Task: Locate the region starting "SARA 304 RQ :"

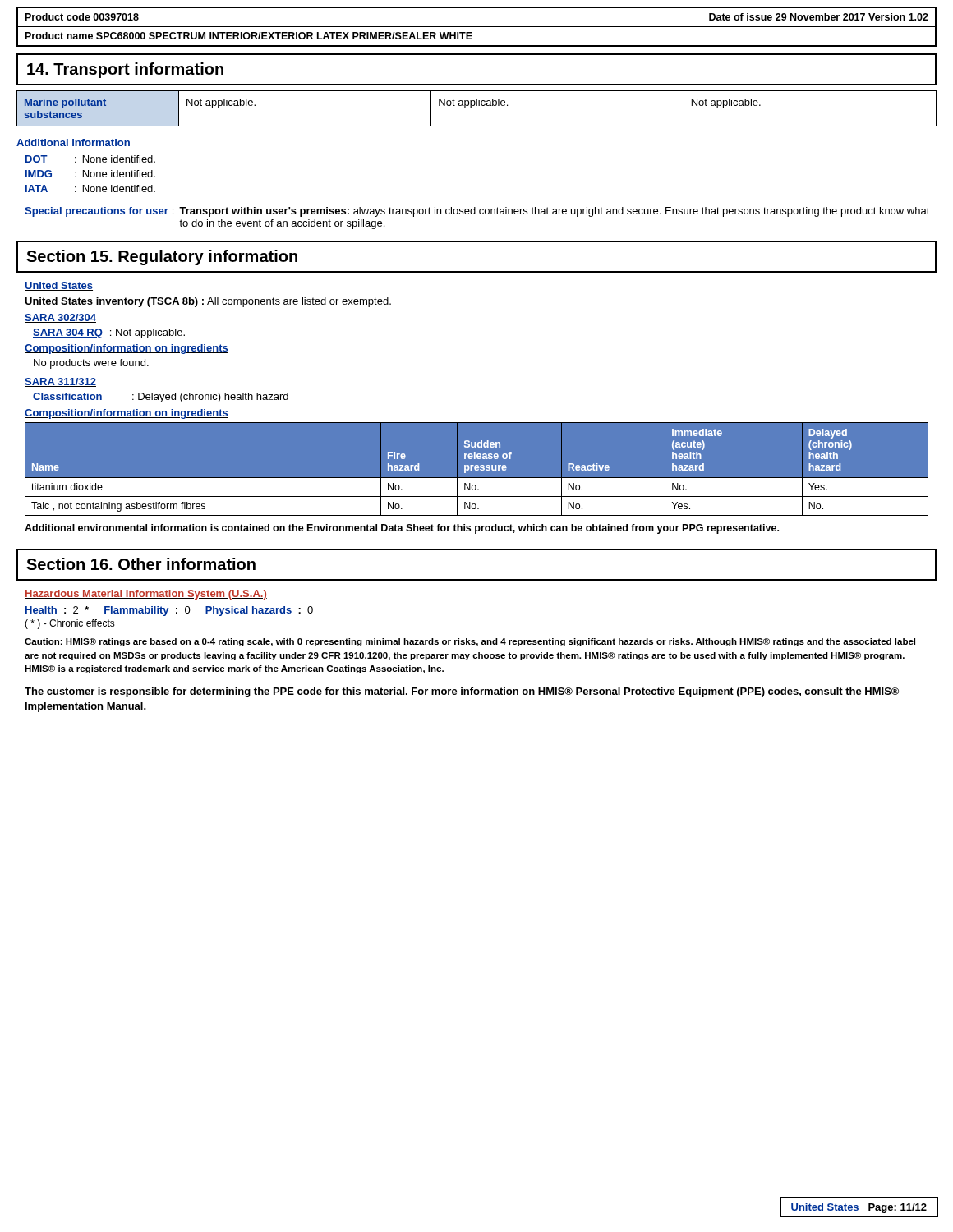Action: click(x=109, y=332)
